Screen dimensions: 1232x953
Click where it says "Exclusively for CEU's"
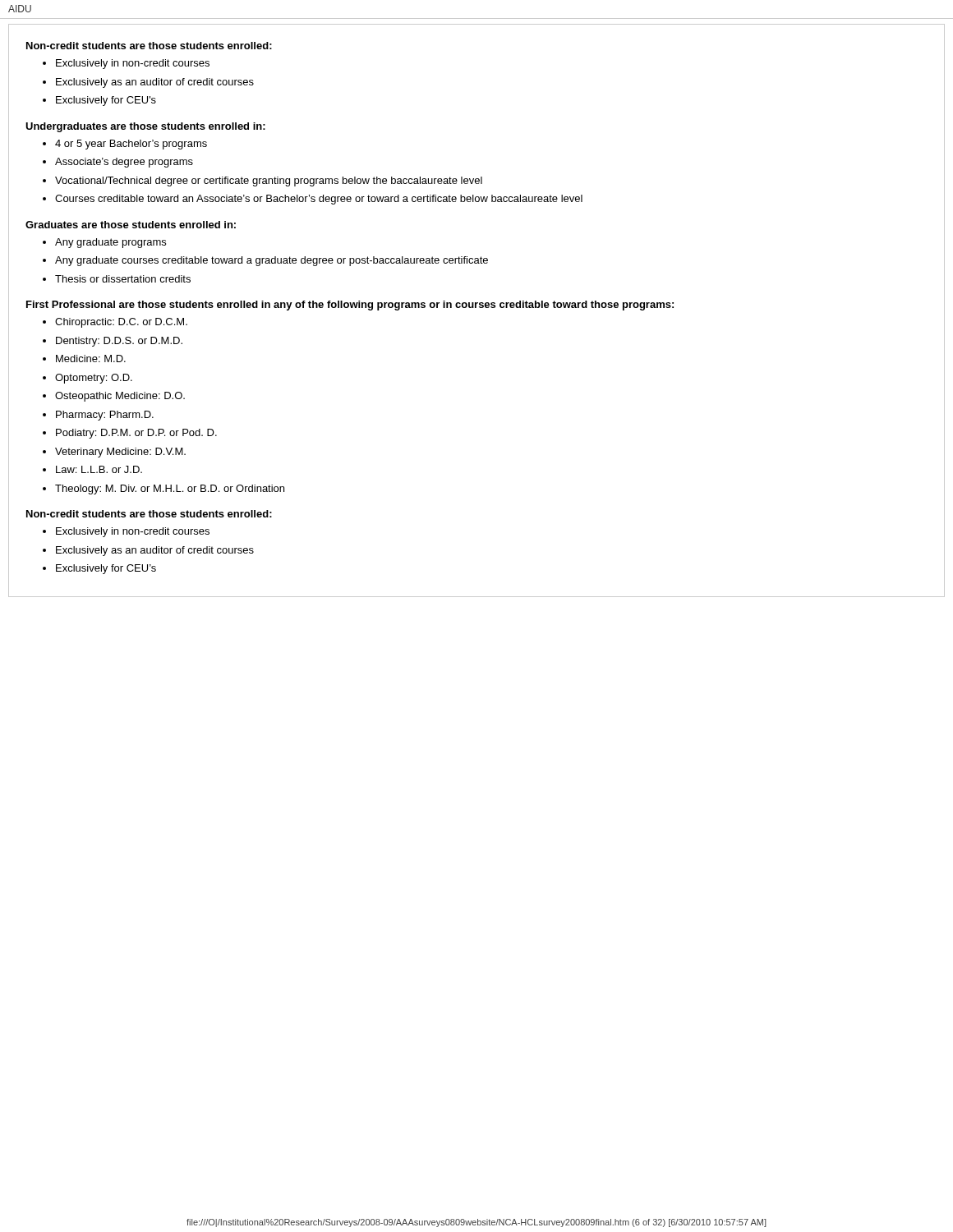click(106, 100)
